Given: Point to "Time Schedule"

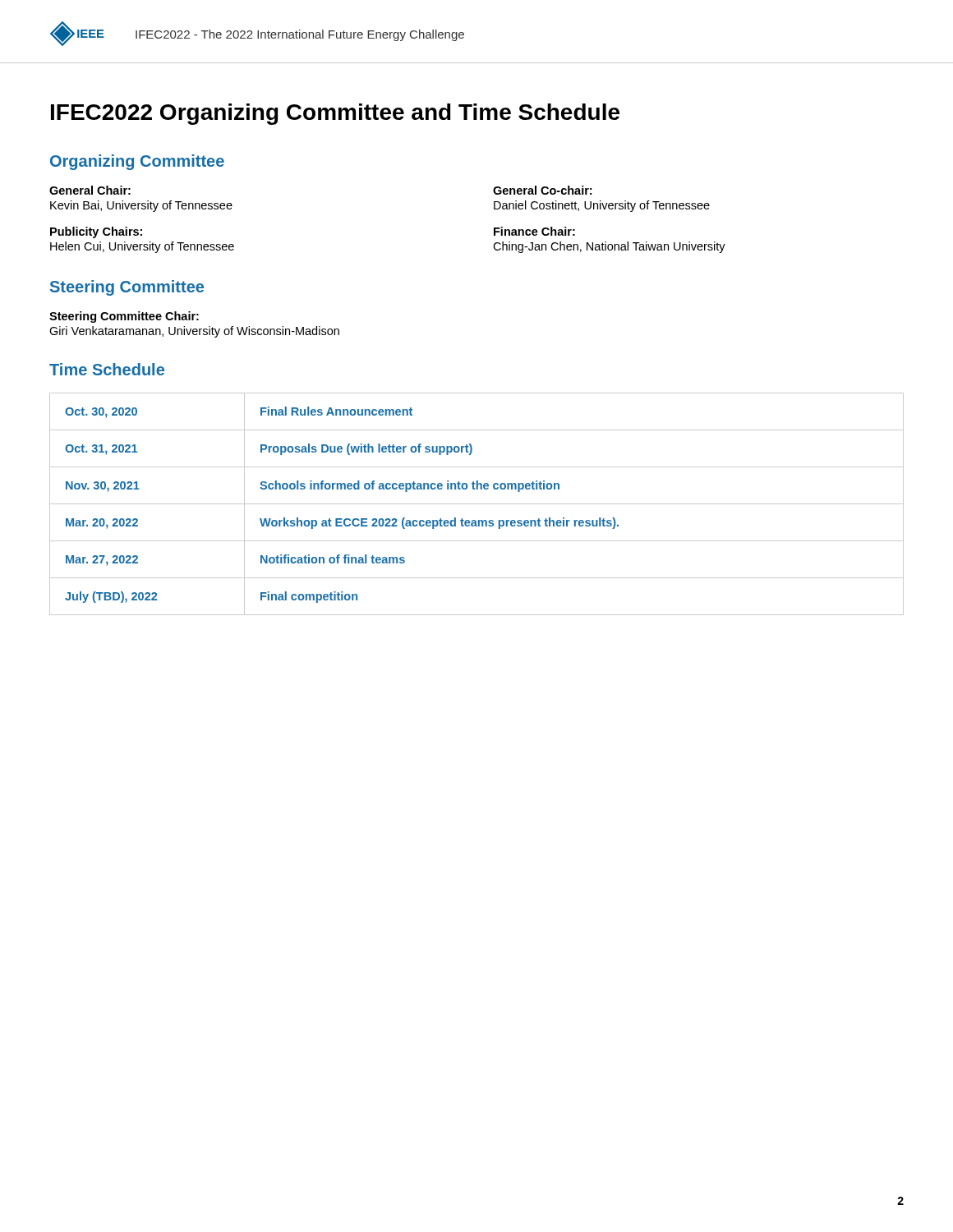Looking at the screenshot, I should click(x=107, y=370).
